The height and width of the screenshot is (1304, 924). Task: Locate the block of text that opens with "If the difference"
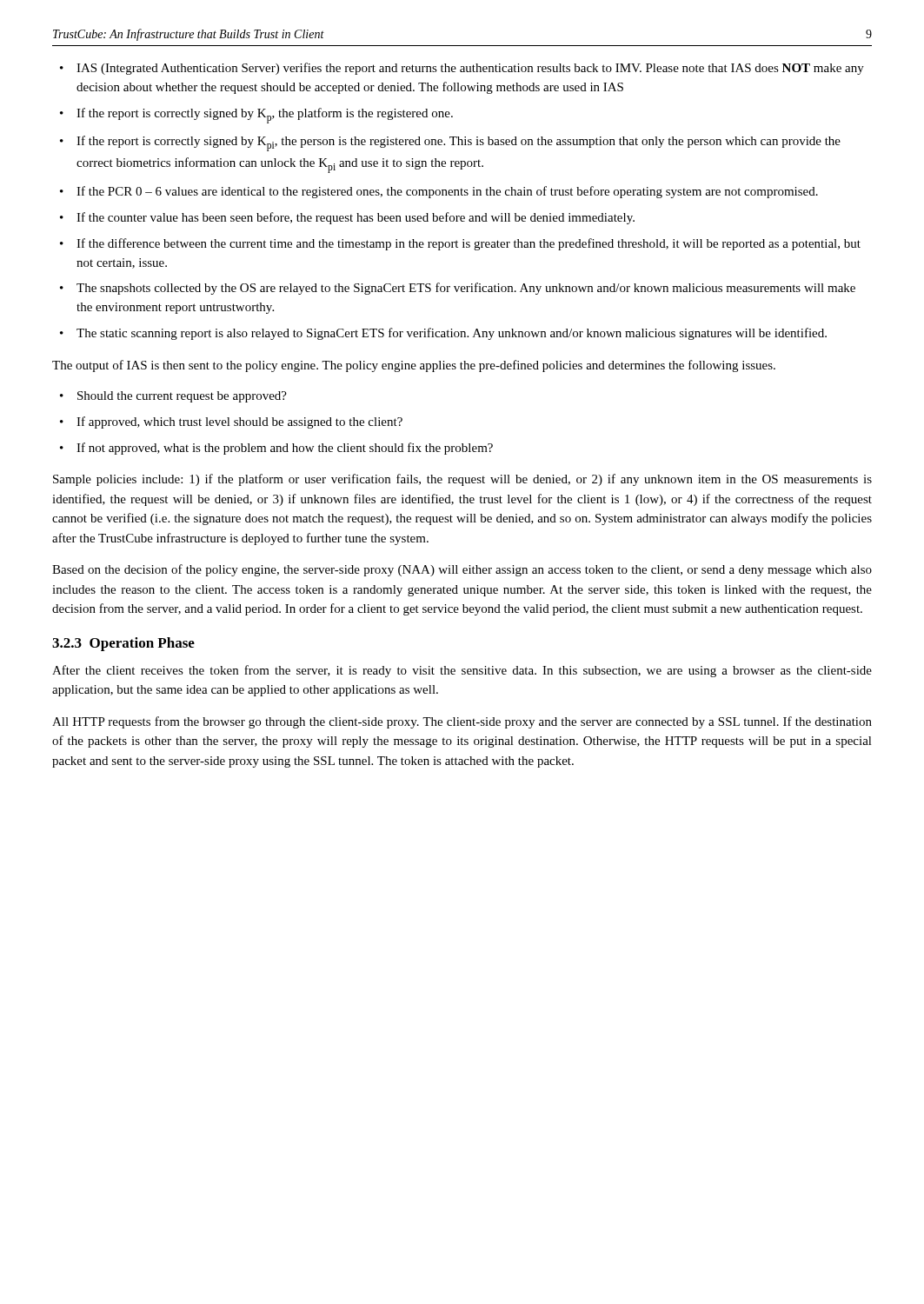pos(468,253)
